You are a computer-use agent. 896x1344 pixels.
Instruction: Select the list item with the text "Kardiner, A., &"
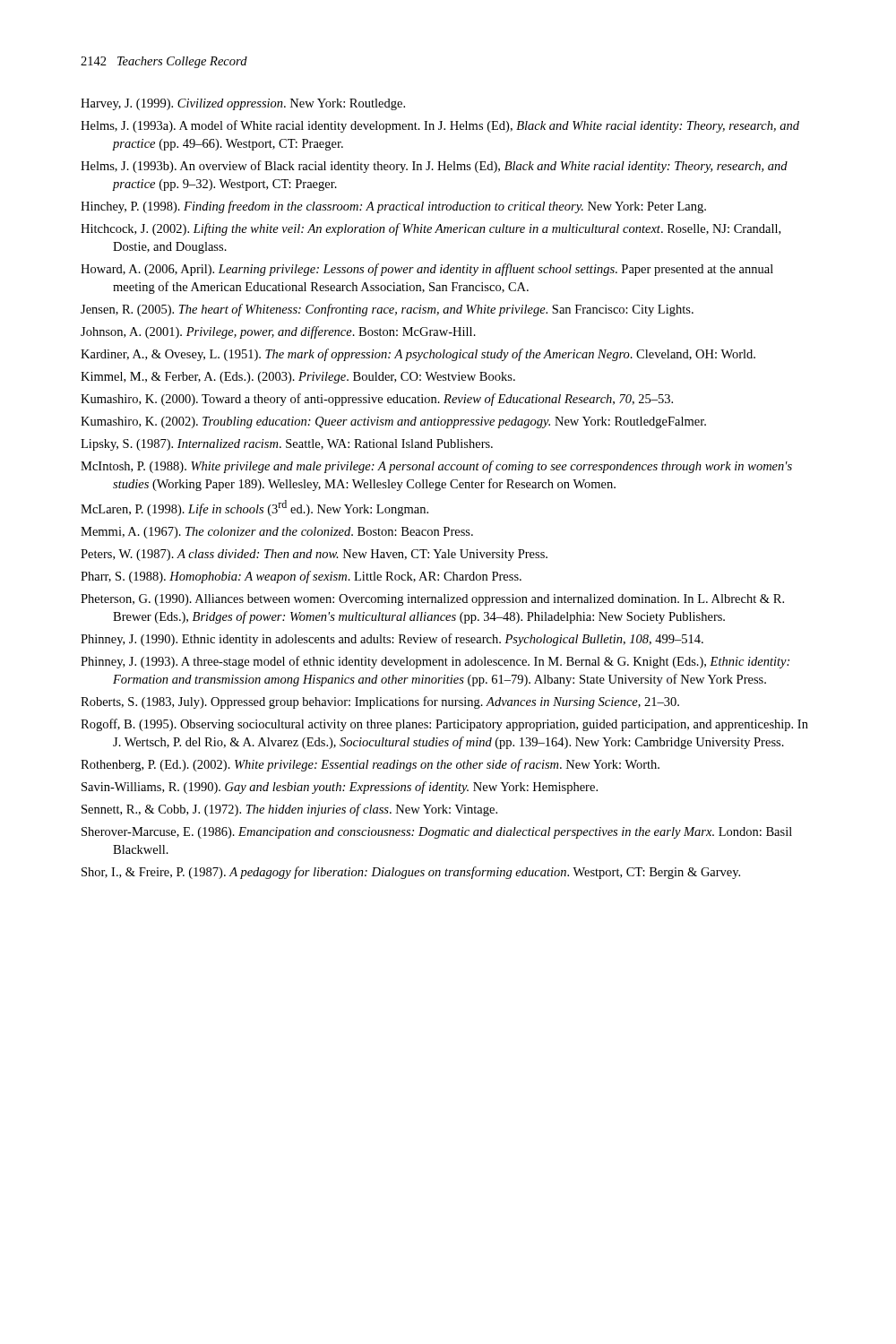coord(418,354)
